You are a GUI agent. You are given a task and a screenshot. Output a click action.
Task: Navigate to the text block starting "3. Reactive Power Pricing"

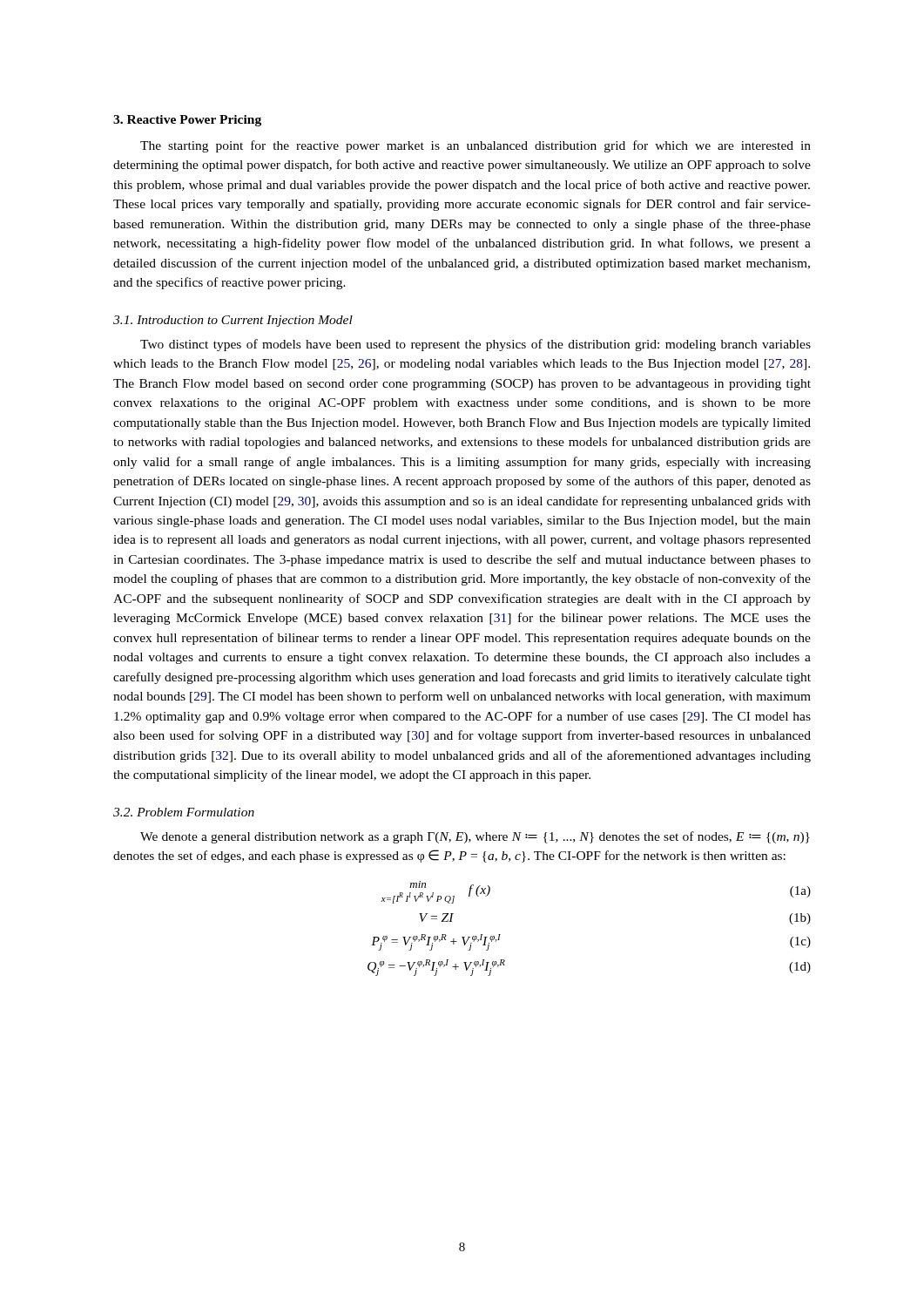point(187,119)
